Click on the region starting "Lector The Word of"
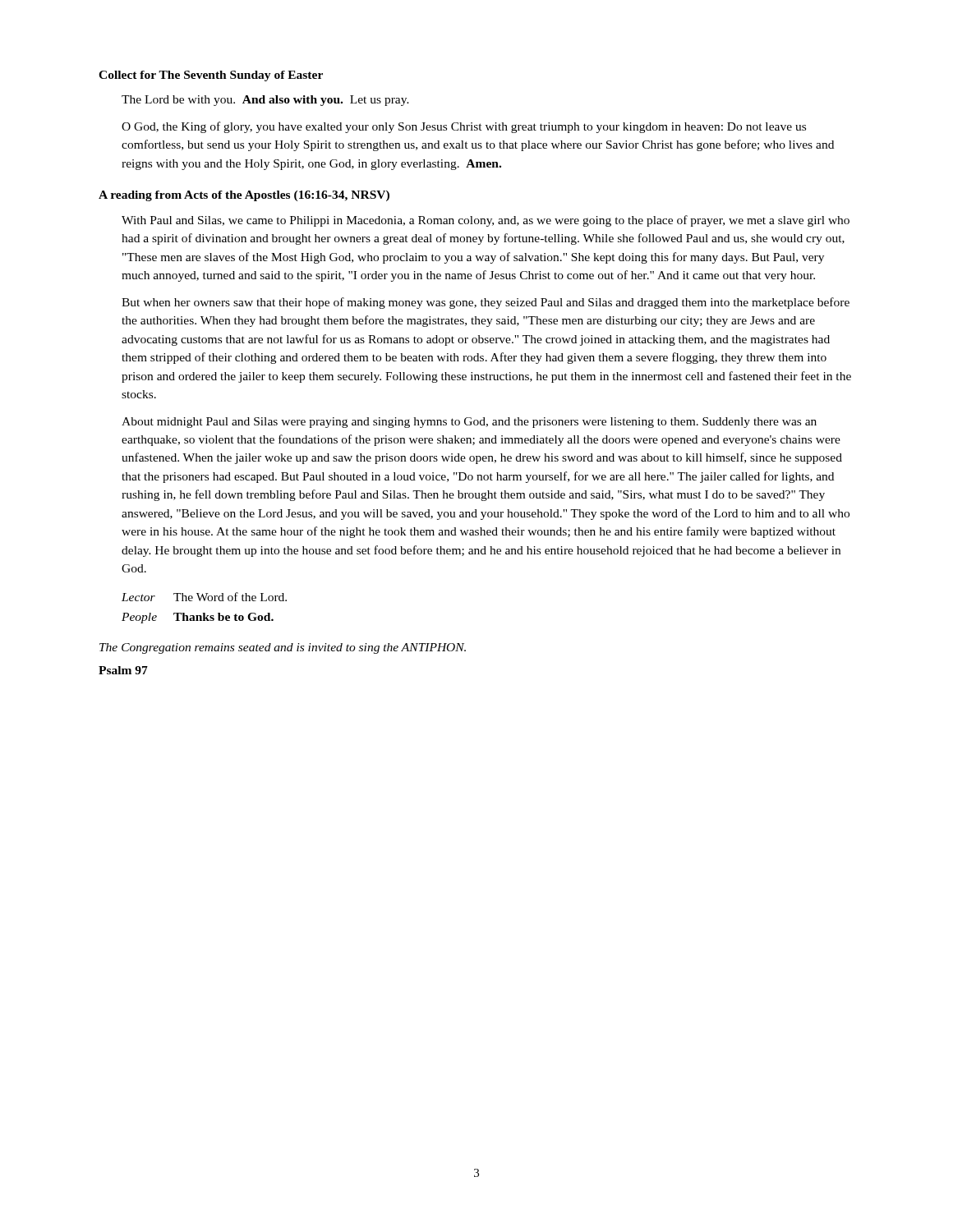Screen dimensions: 1232x953 (205, 597)
